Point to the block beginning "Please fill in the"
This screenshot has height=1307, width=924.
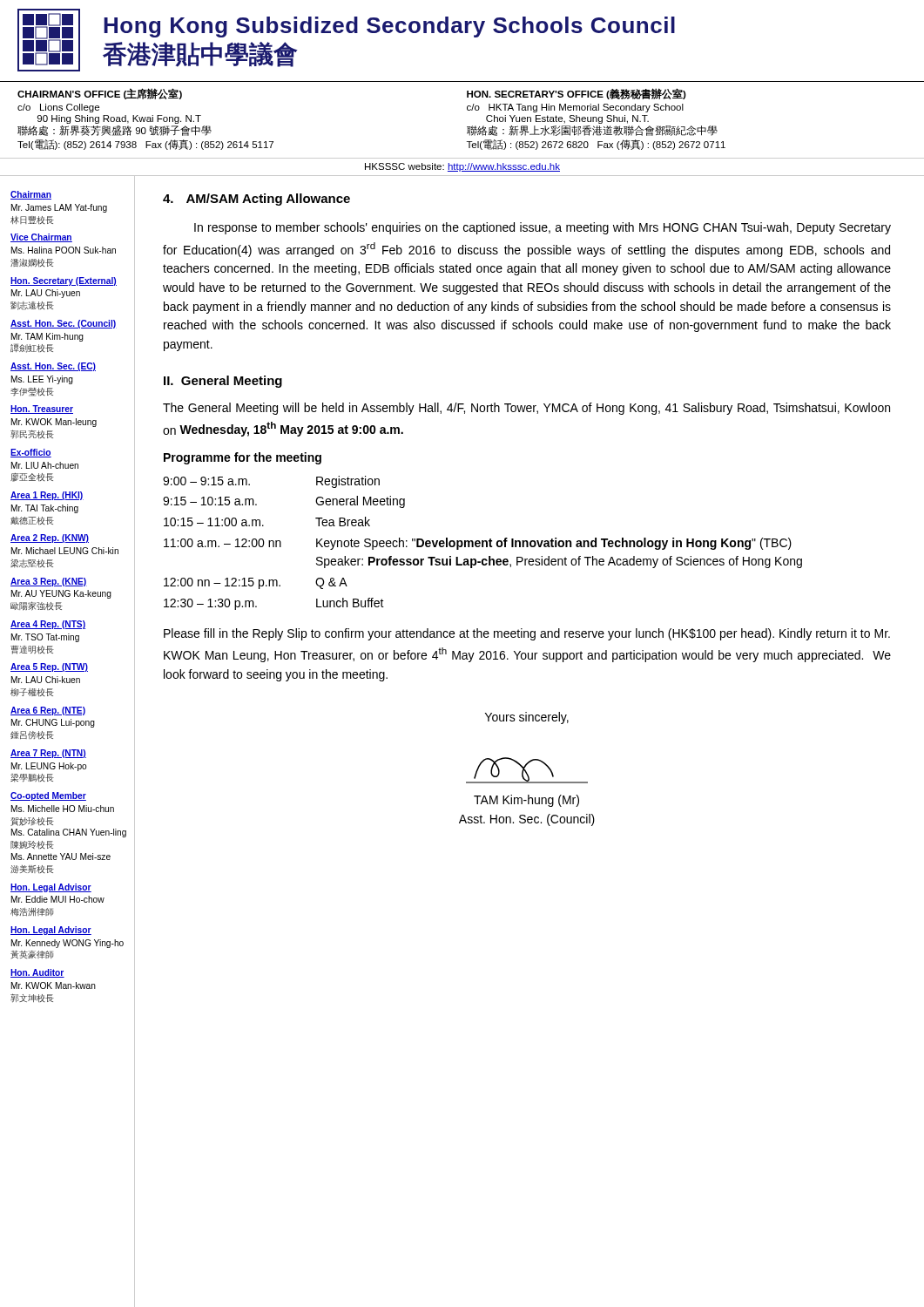point(527,654)
